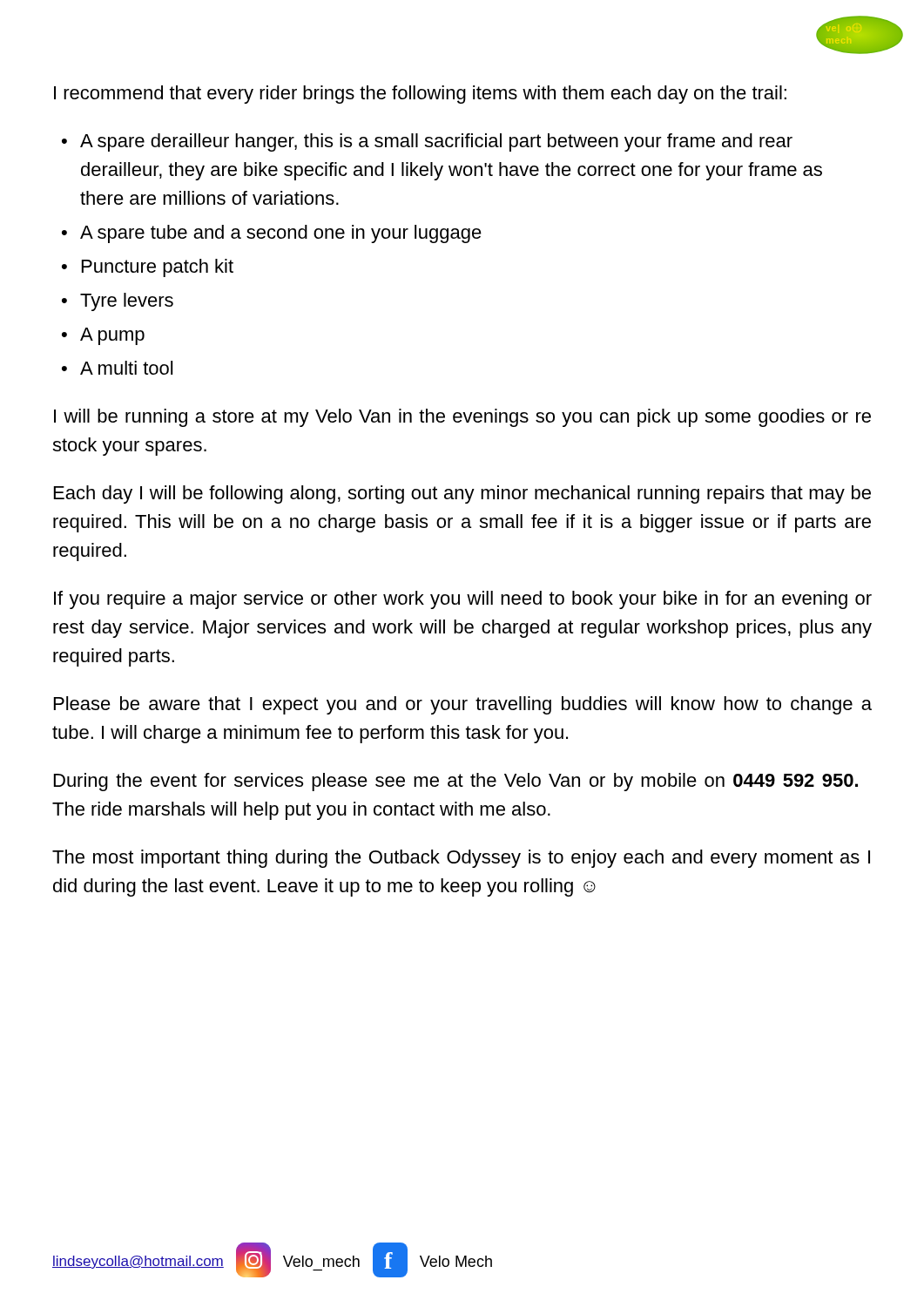Select the element starting "Puncture patch kit"
The image size is (924, 1307).
tap(157, 266)
